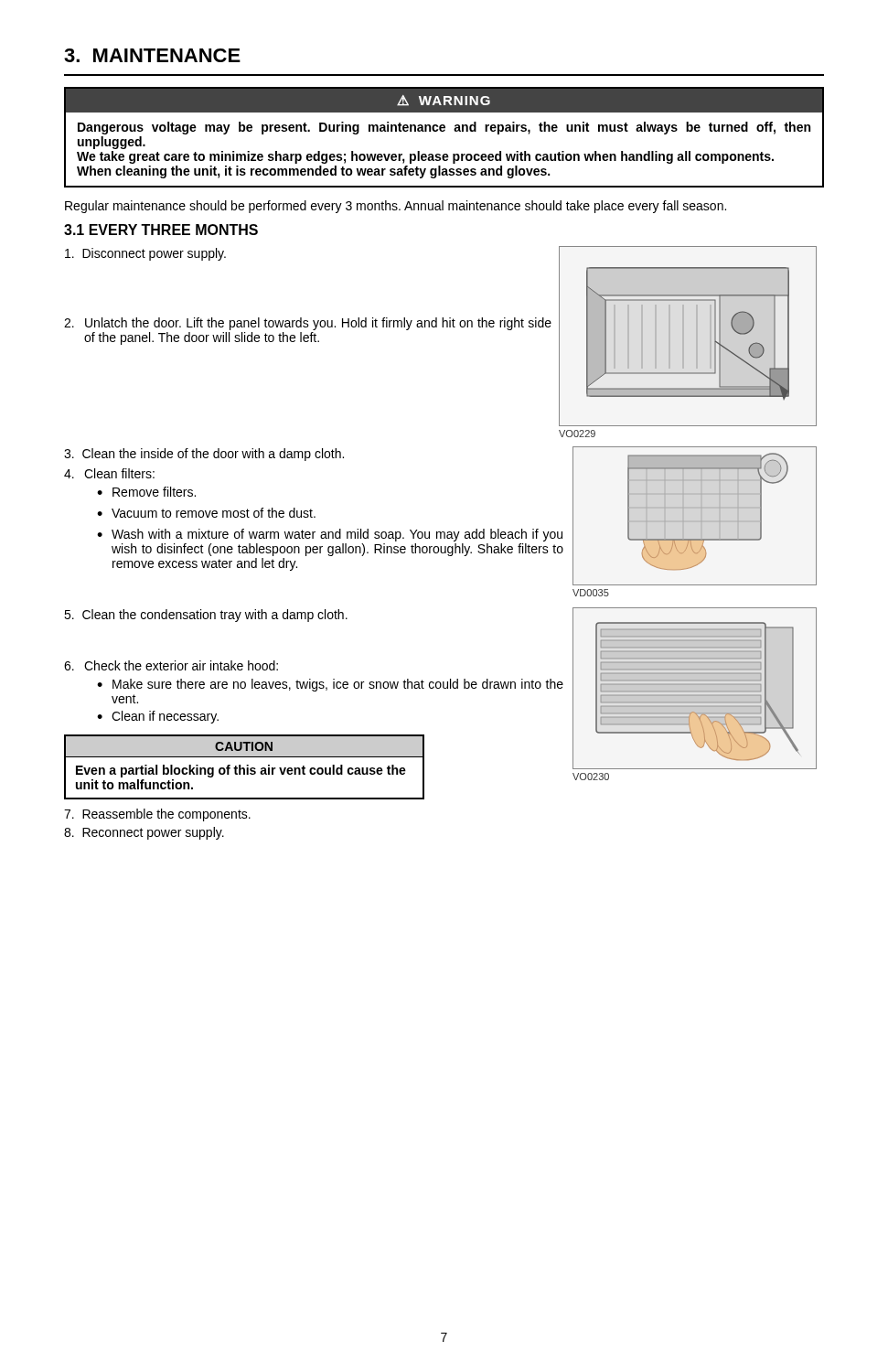Find the text starting "• Make sure there are no"
The height and width of the screenshot is (1372, 888).
(x=330, y=691)
